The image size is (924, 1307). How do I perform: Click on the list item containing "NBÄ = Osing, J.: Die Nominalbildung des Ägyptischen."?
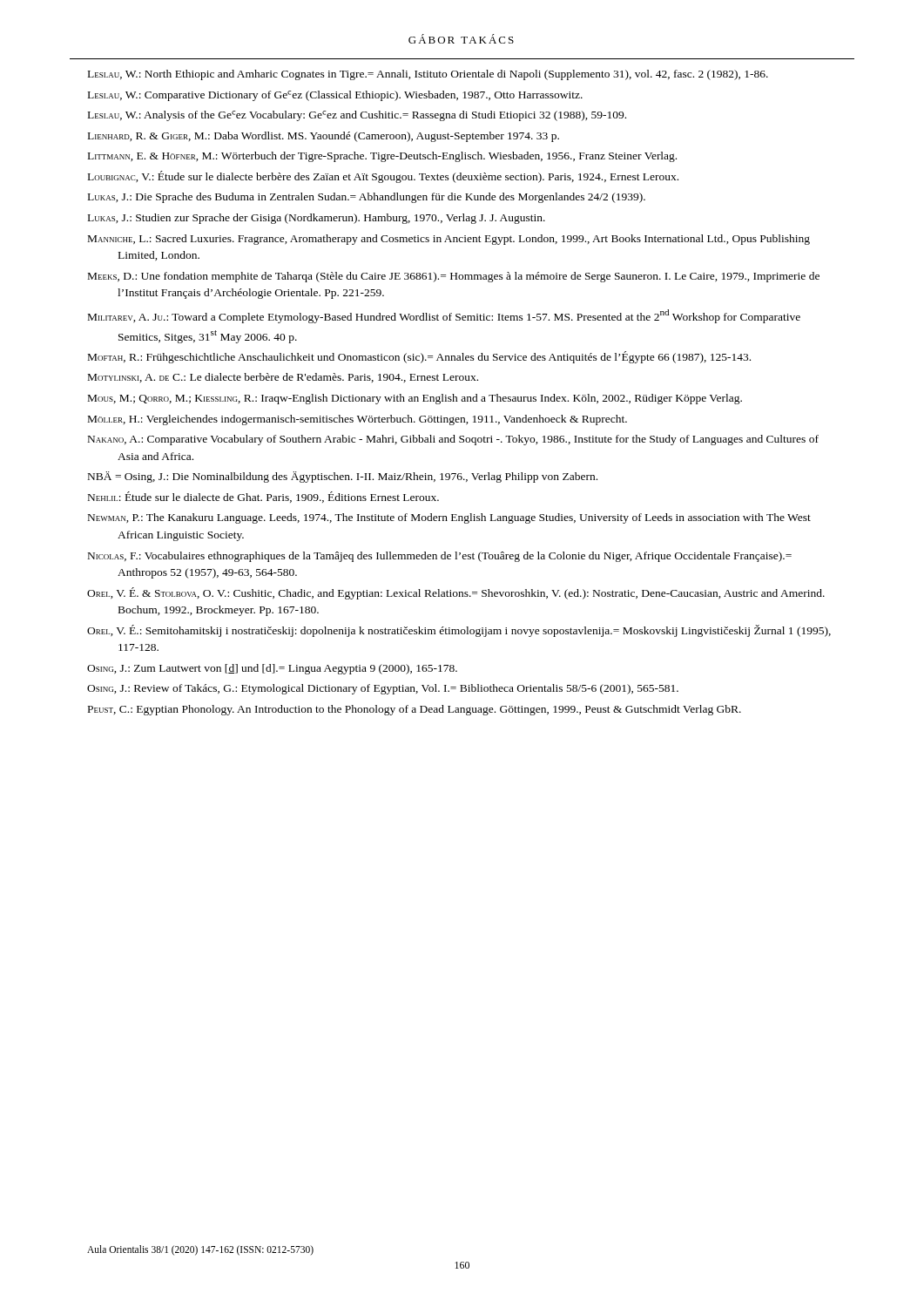coord(343,476)
